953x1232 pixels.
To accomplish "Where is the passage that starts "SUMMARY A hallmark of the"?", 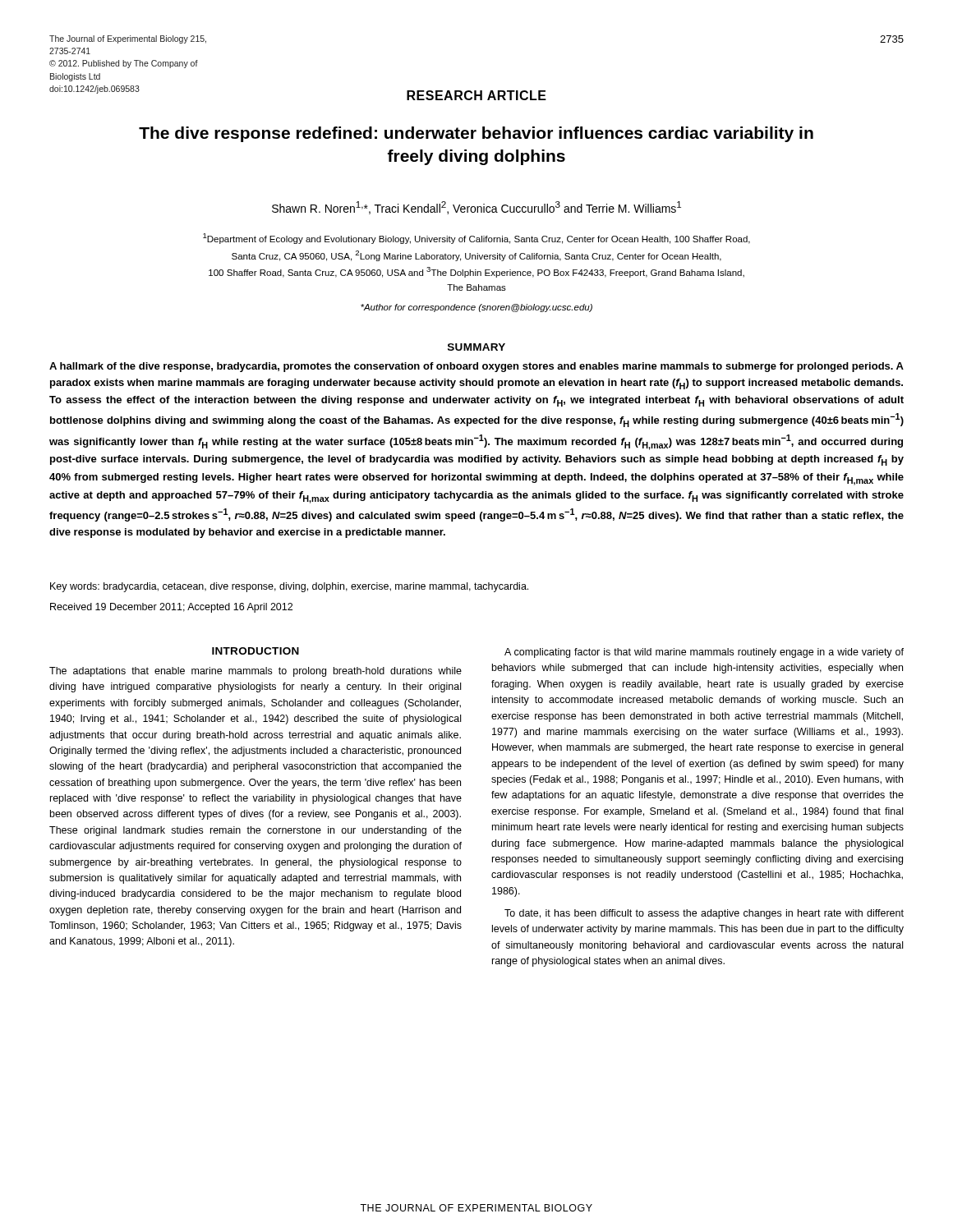I will [476, 440].
